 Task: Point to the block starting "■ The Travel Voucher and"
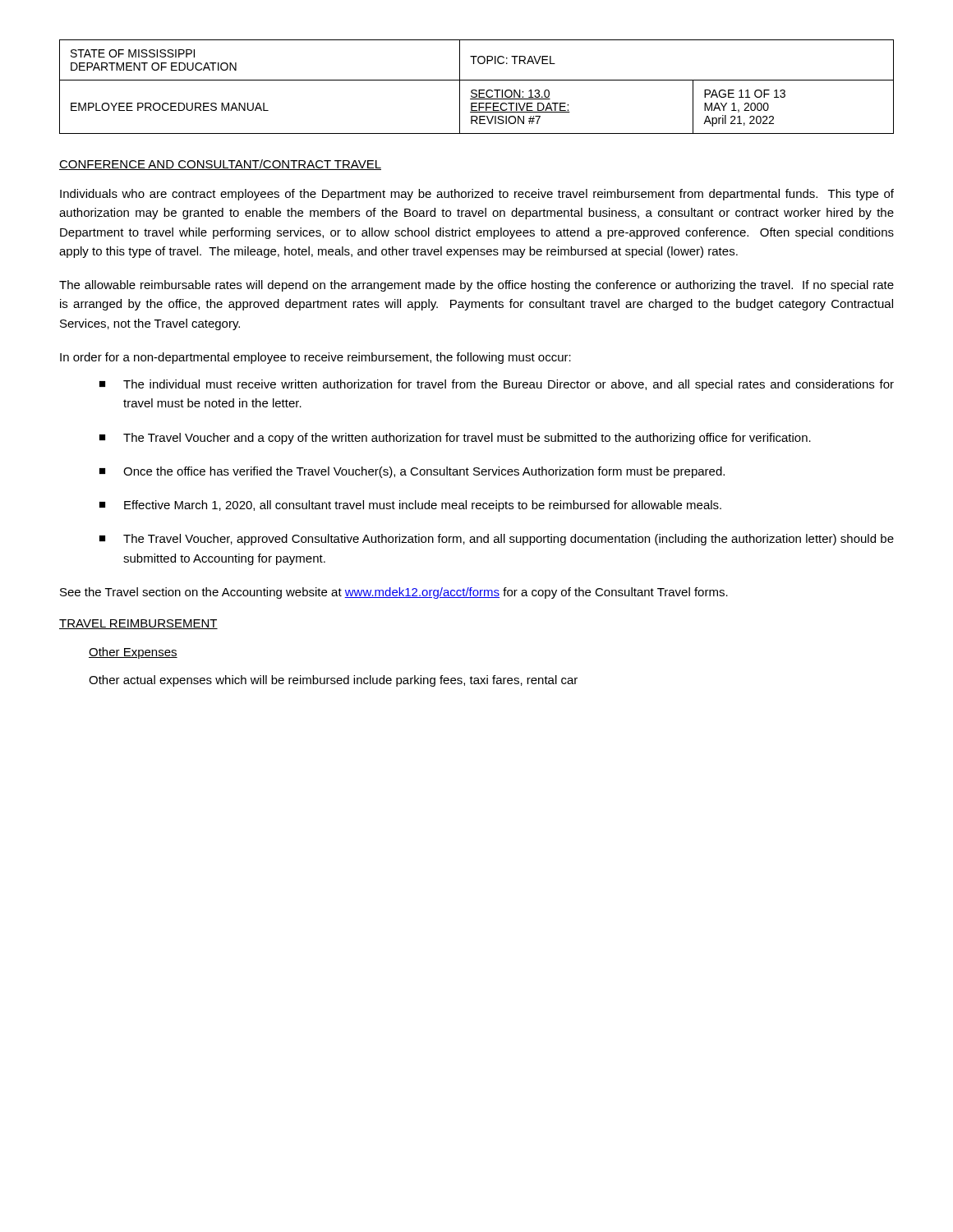pyautogui.click(x=496, y=437)
